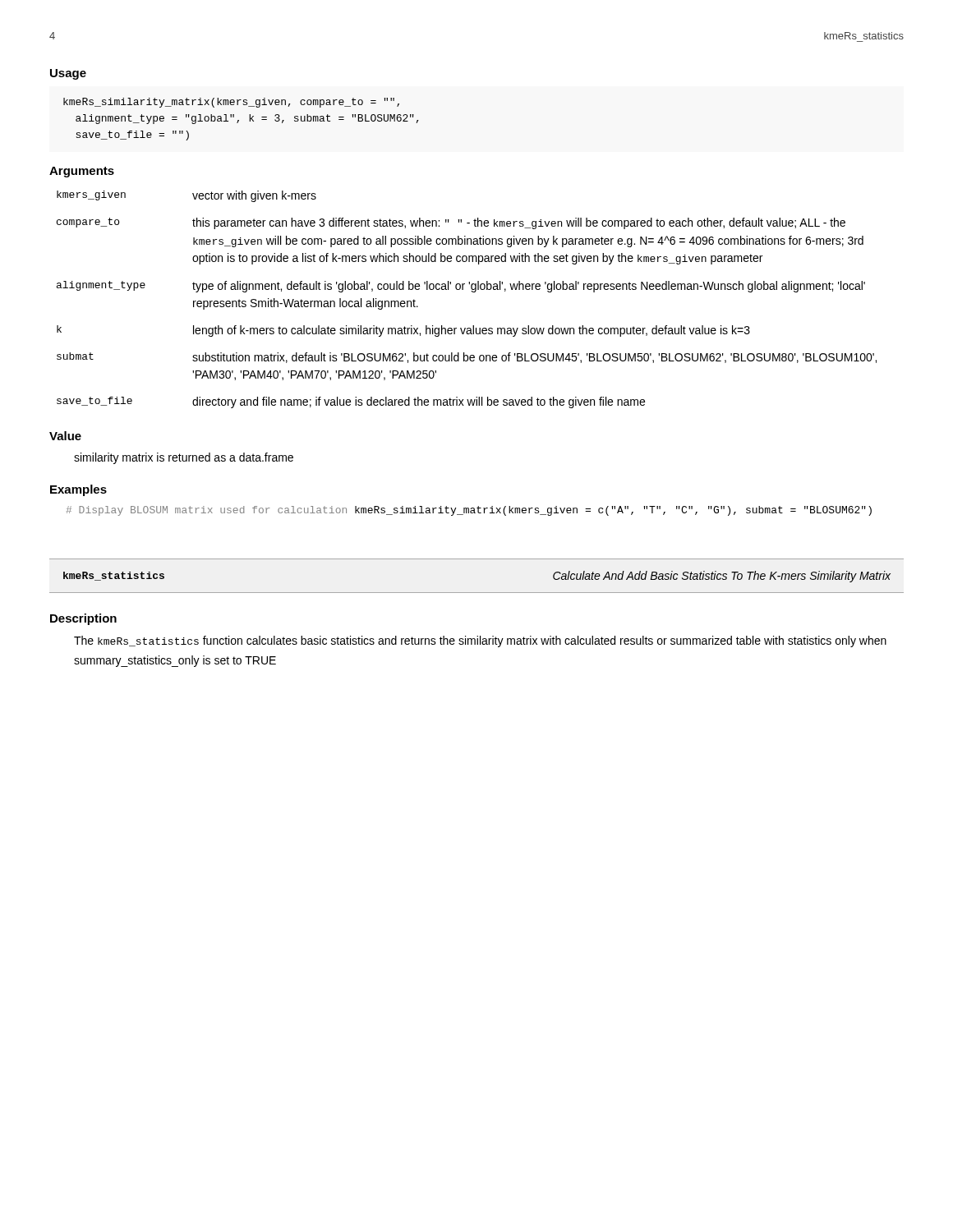Click on the passage starting "kmeRs_statistics Calculate And Add Basic Statistics To"

(117, 576)
